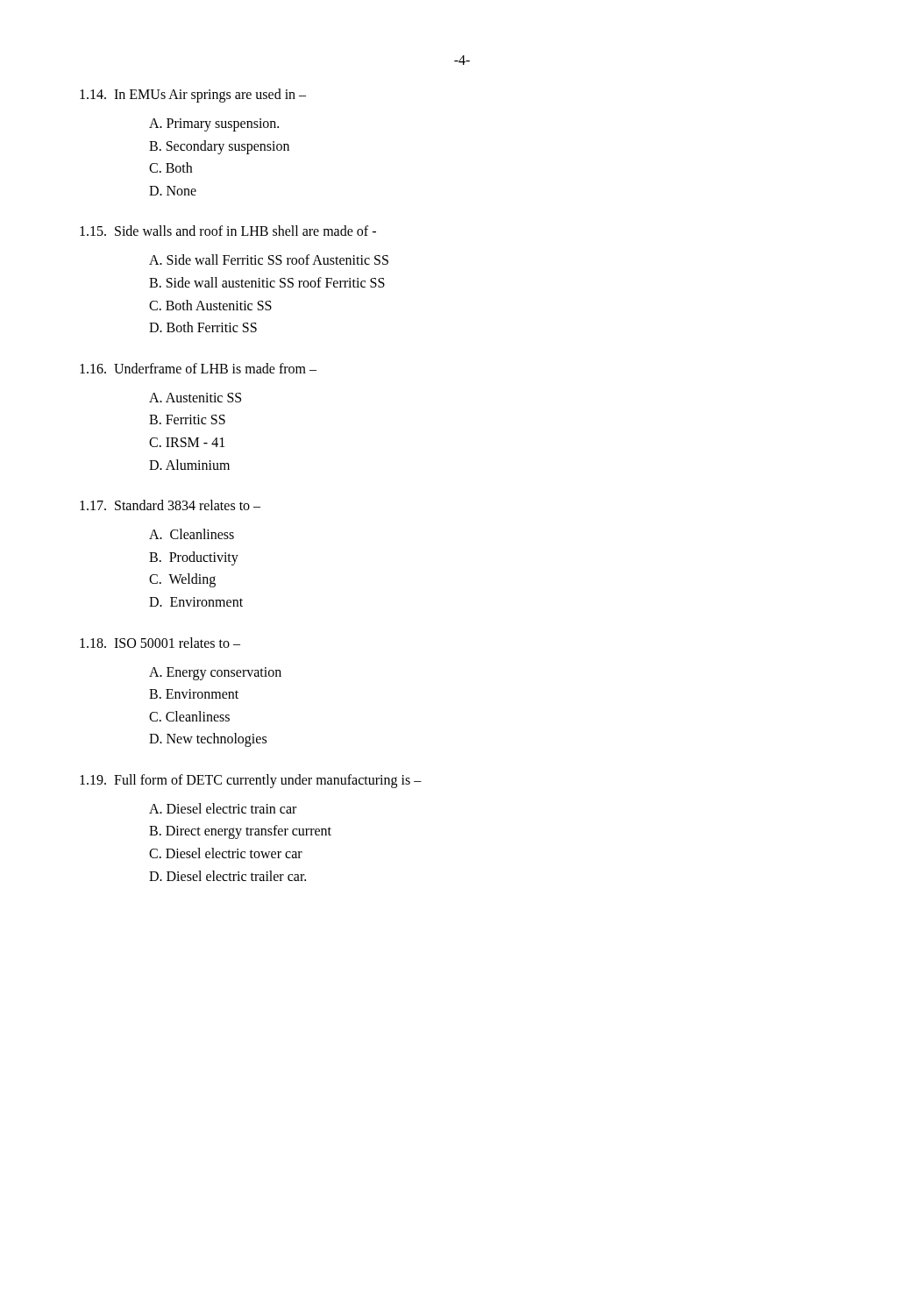
Task: Select the list item that reads "D. None"
Action: pyautogui.click(x=173, y=190)
